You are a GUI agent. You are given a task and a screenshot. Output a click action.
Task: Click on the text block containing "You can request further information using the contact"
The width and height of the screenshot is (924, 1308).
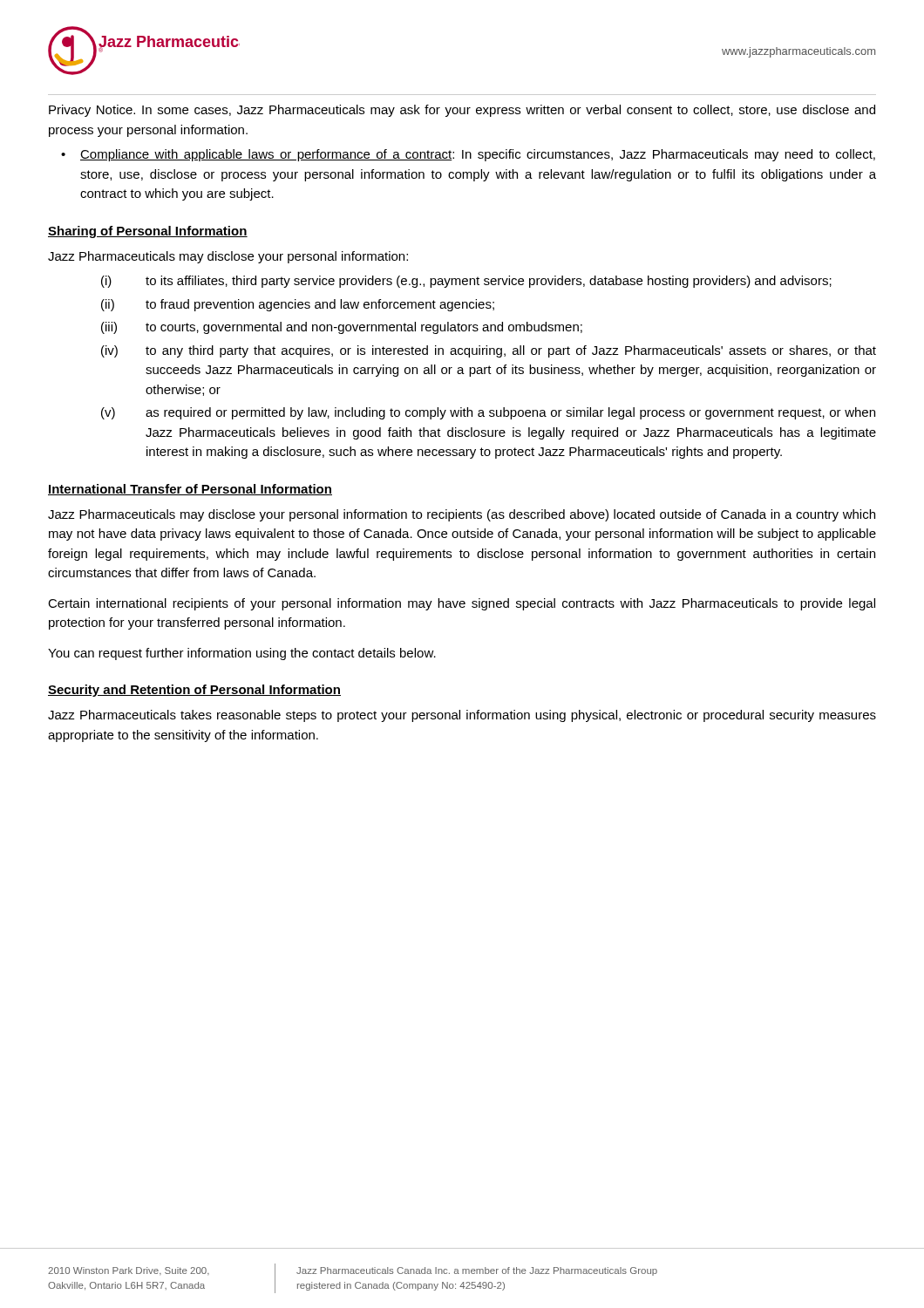(x=242, y=652)
